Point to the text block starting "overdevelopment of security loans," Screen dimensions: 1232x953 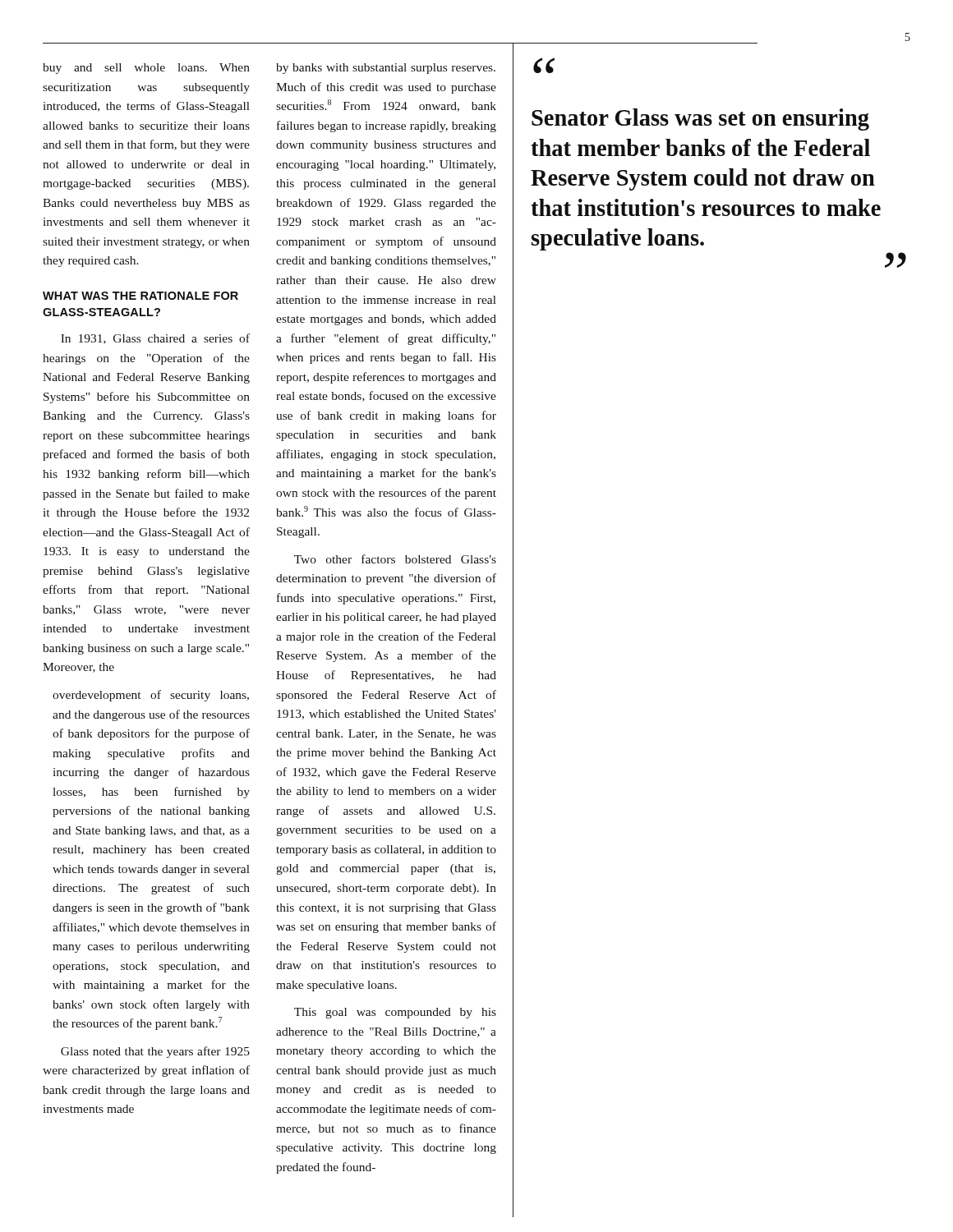click(x=146, y=859)
